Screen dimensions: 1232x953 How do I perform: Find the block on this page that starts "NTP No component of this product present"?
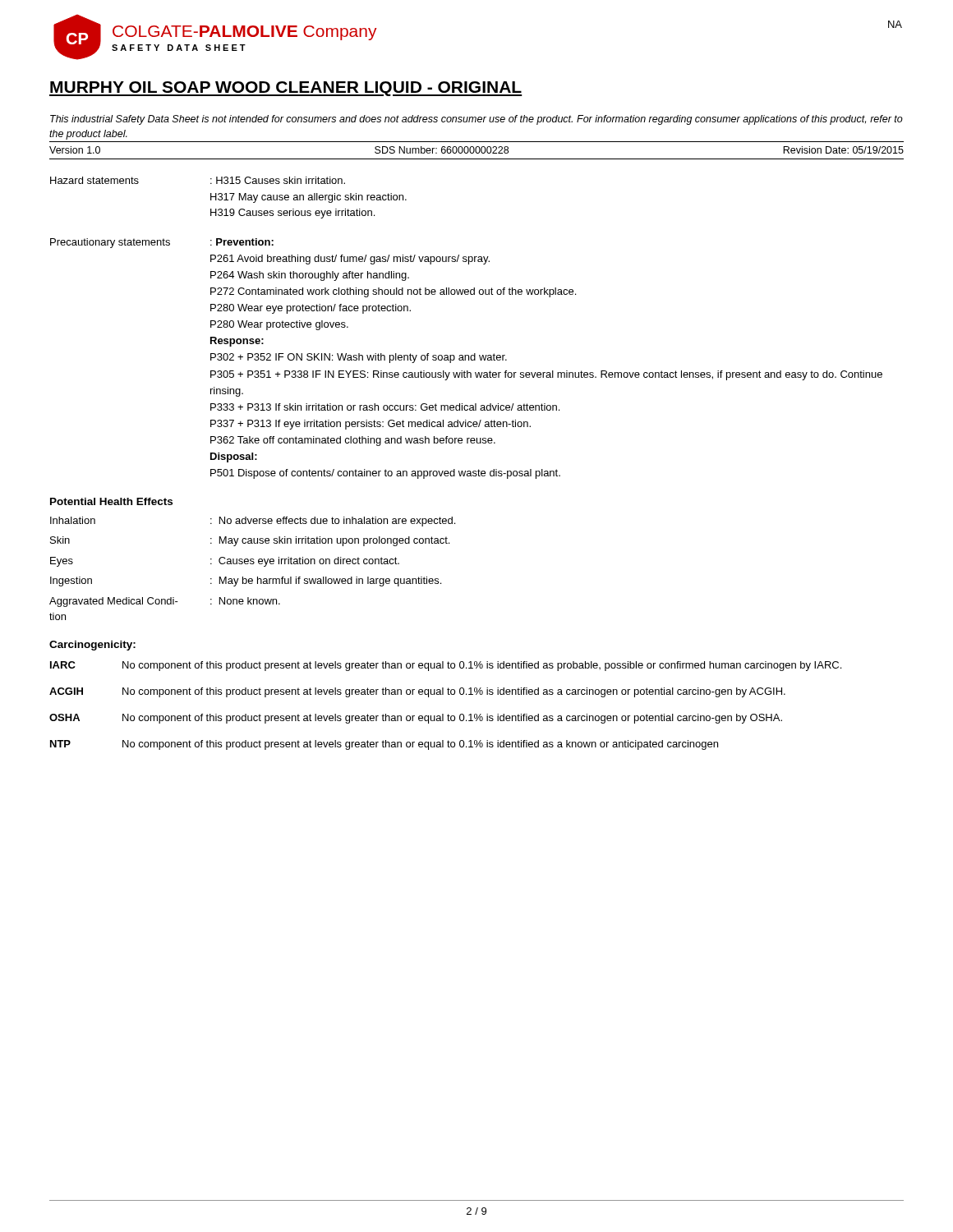pos(476,744)
